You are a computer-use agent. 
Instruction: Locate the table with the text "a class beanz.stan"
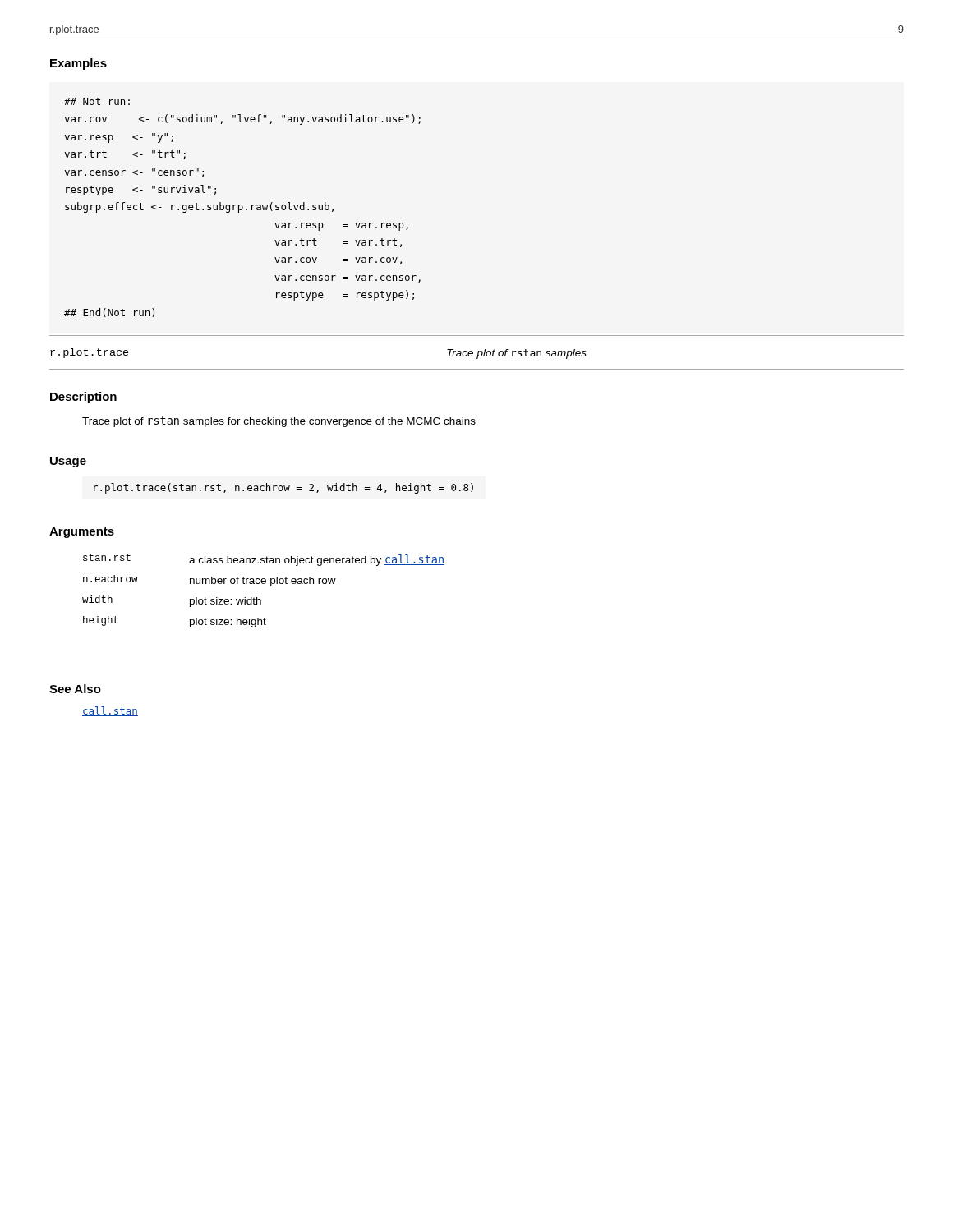[493, 590]
